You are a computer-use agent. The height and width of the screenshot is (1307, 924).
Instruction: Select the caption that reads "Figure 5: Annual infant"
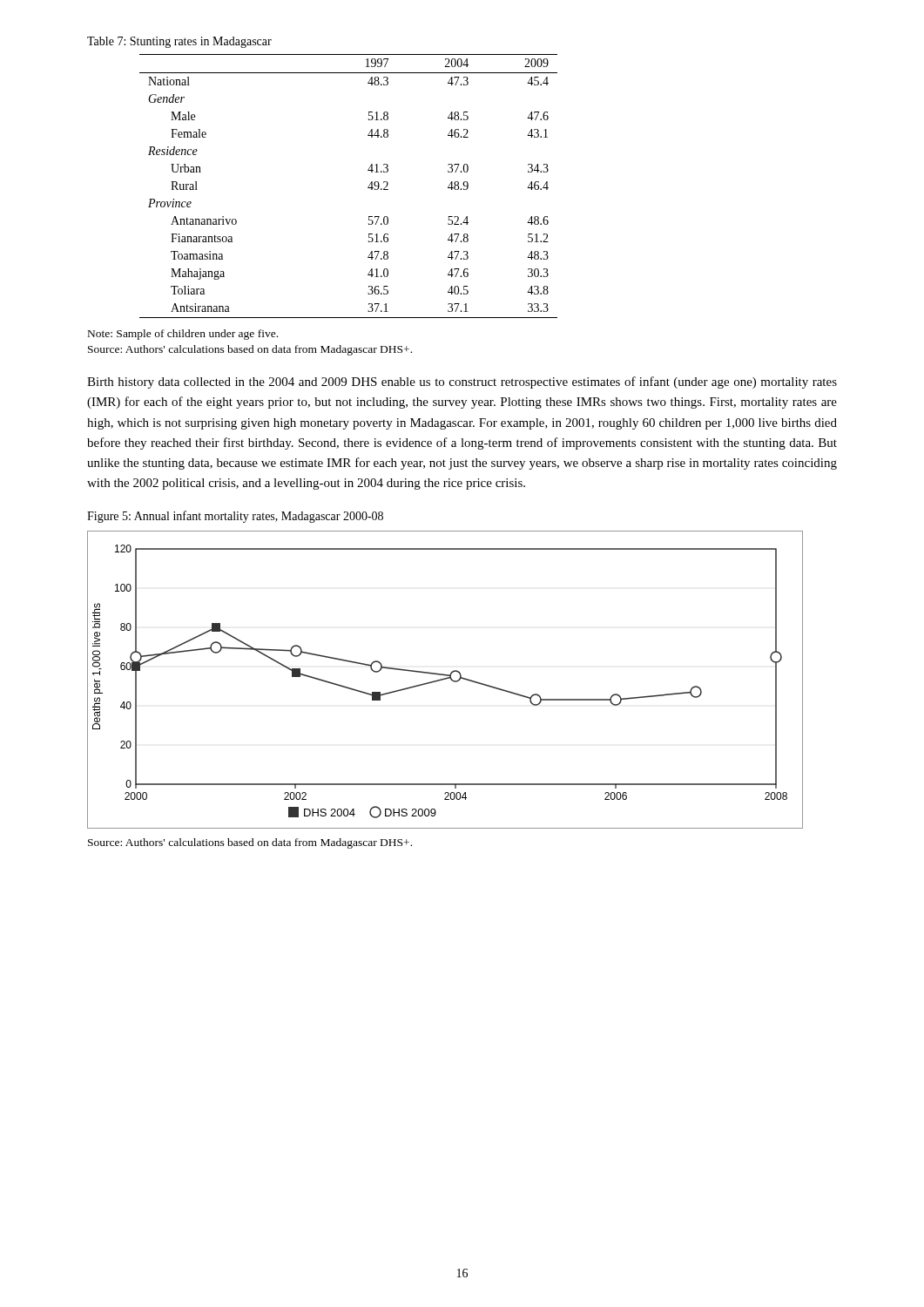(235, 516)
